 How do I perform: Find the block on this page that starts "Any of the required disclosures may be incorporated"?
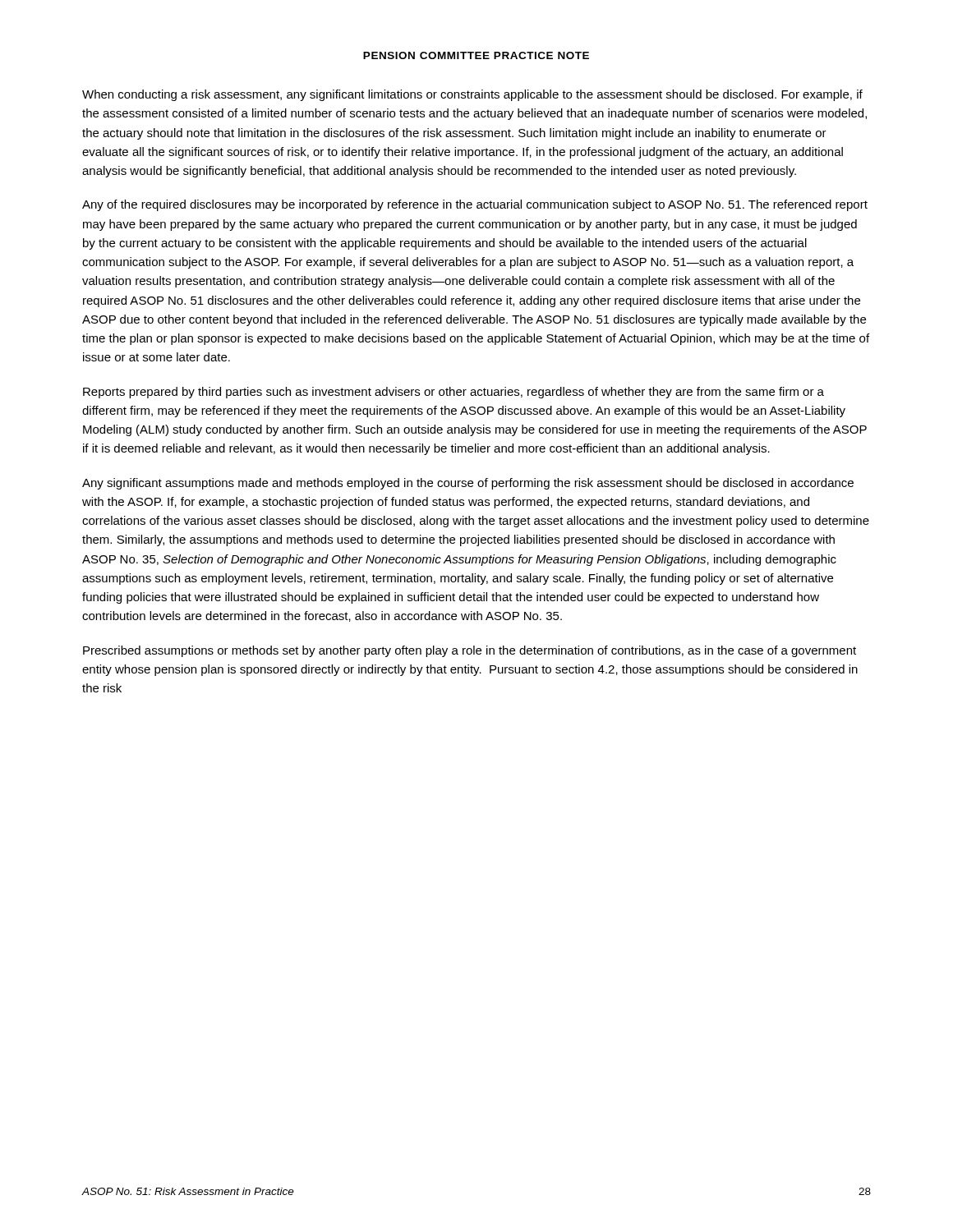[476, 281]
